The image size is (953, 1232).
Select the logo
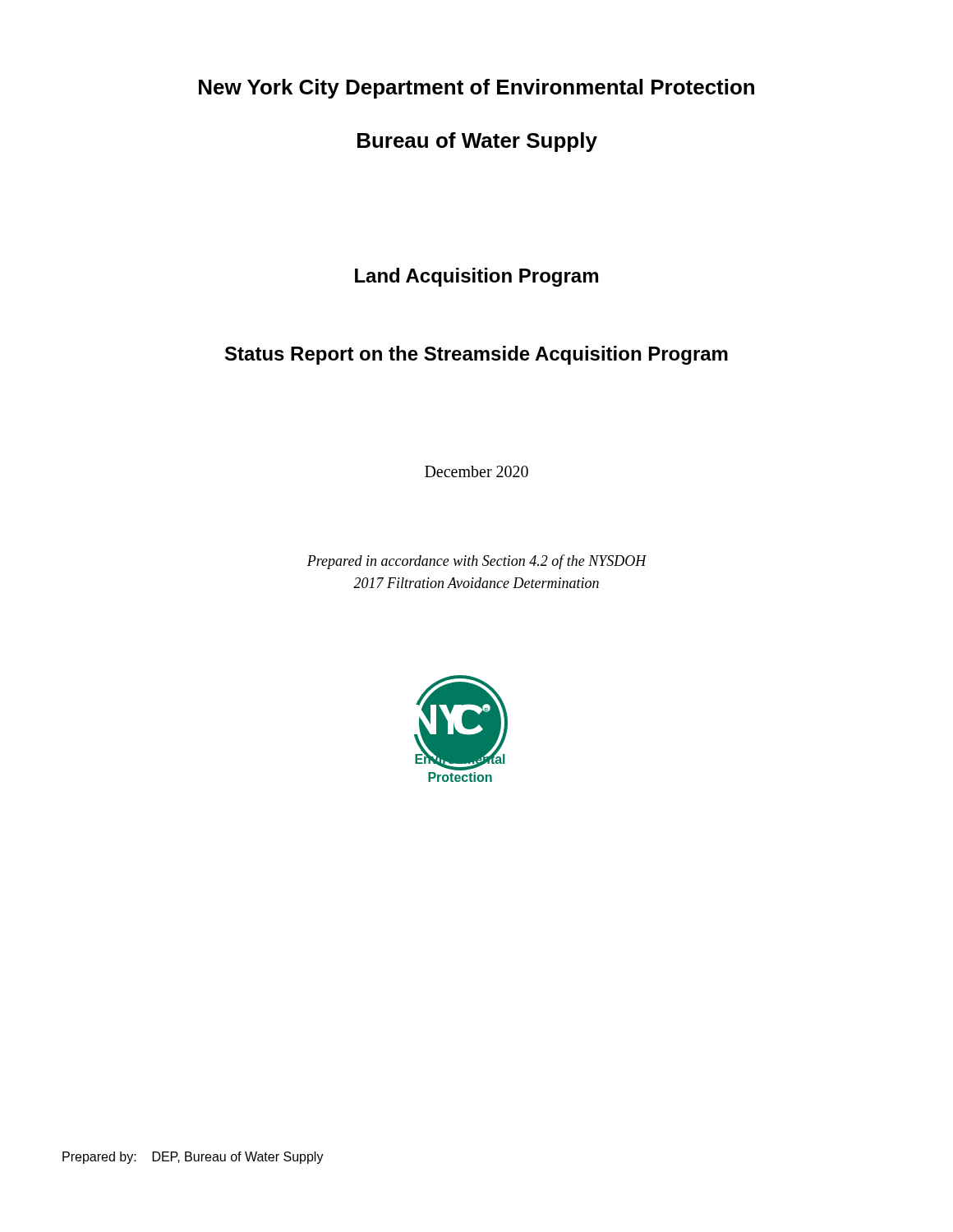click(x=476, y=739)
